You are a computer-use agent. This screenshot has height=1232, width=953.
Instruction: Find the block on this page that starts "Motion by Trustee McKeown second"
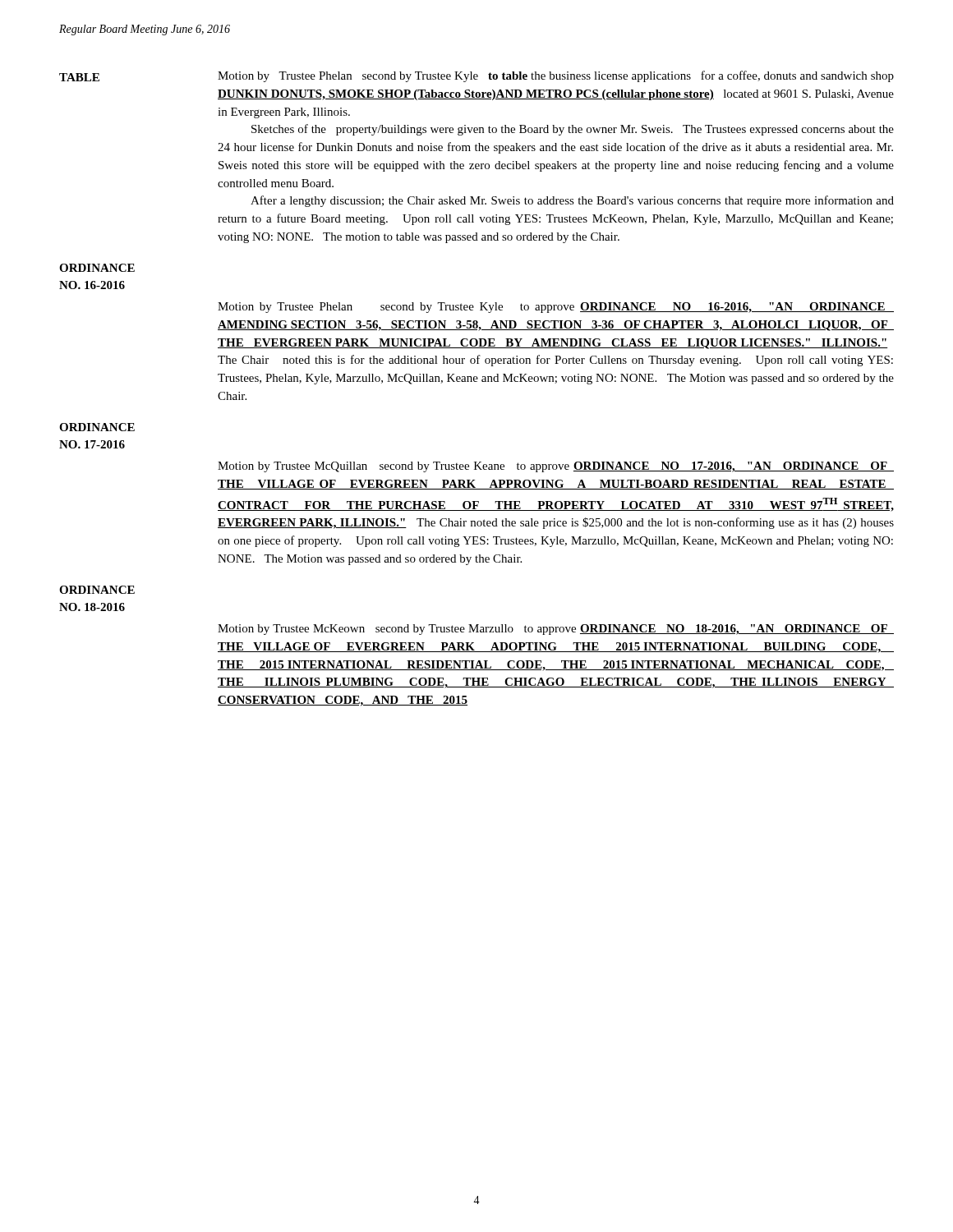click(556, 665)
